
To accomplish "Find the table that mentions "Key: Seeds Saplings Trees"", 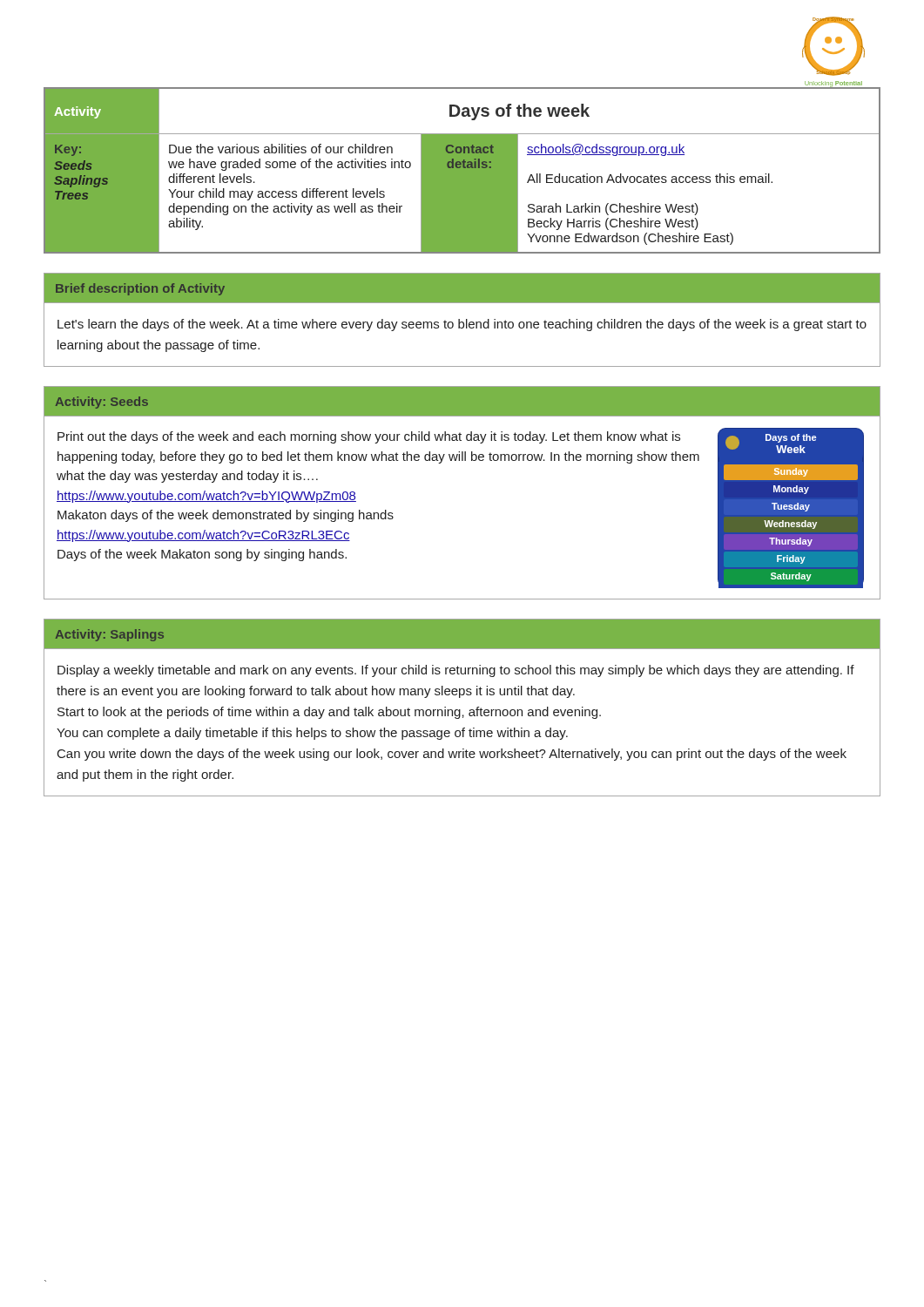I will click(462, 170).
